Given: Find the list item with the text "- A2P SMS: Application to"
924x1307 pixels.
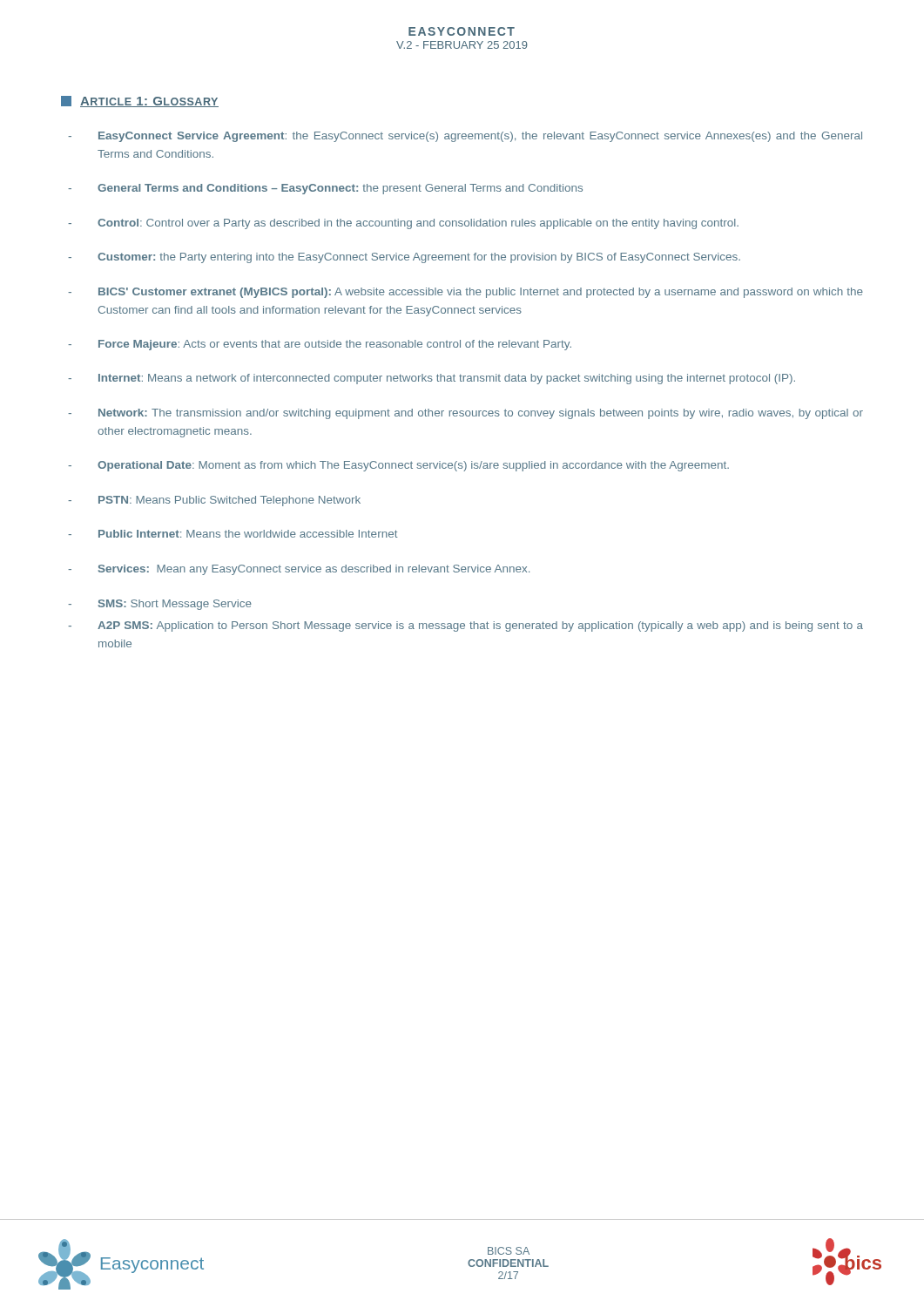Looking at the screenshot, I should coord(462,636).
